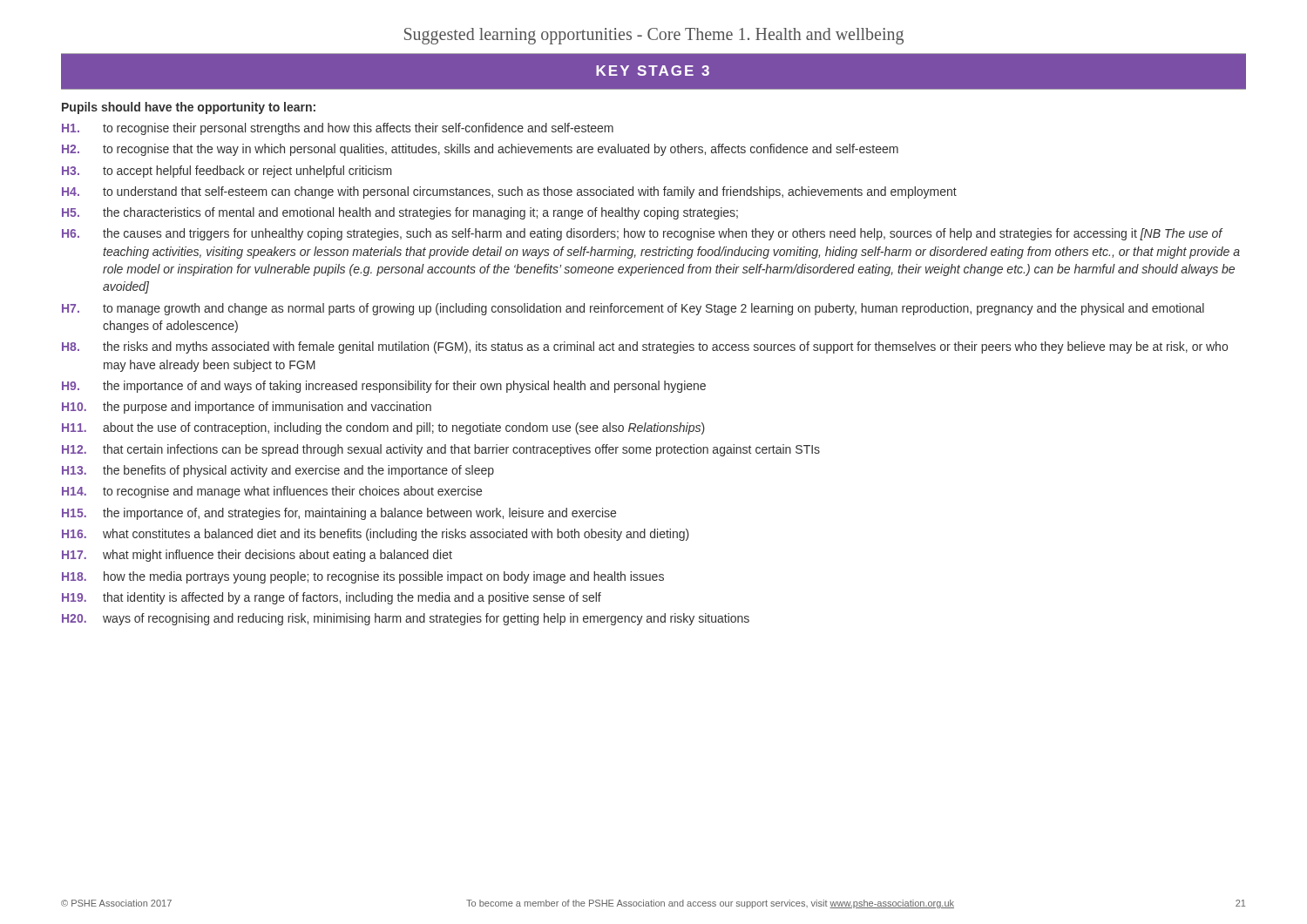Click on the list item that says "H6. the causes"

(654, 260)
